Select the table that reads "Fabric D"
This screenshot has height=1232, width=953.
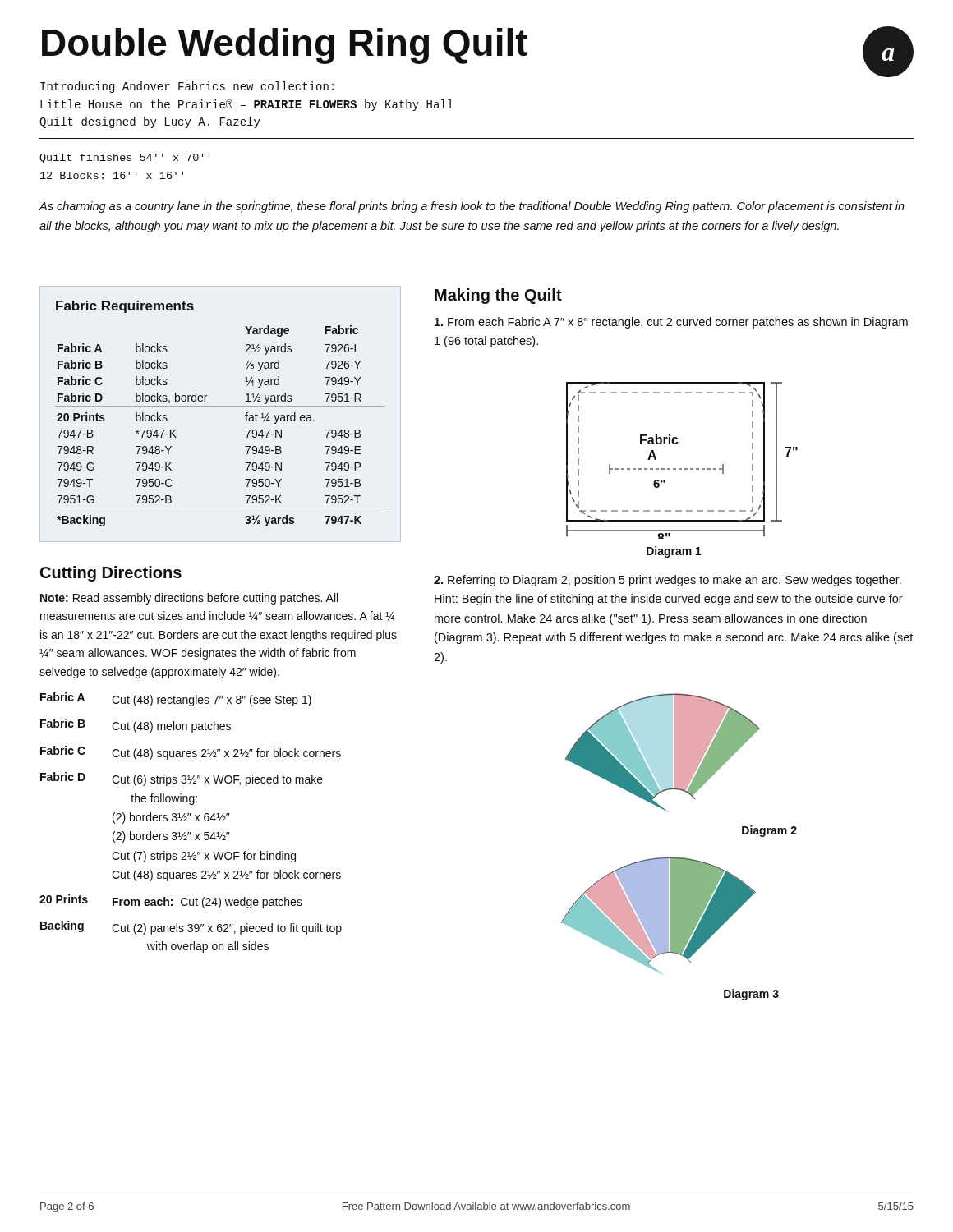point(220,425)
